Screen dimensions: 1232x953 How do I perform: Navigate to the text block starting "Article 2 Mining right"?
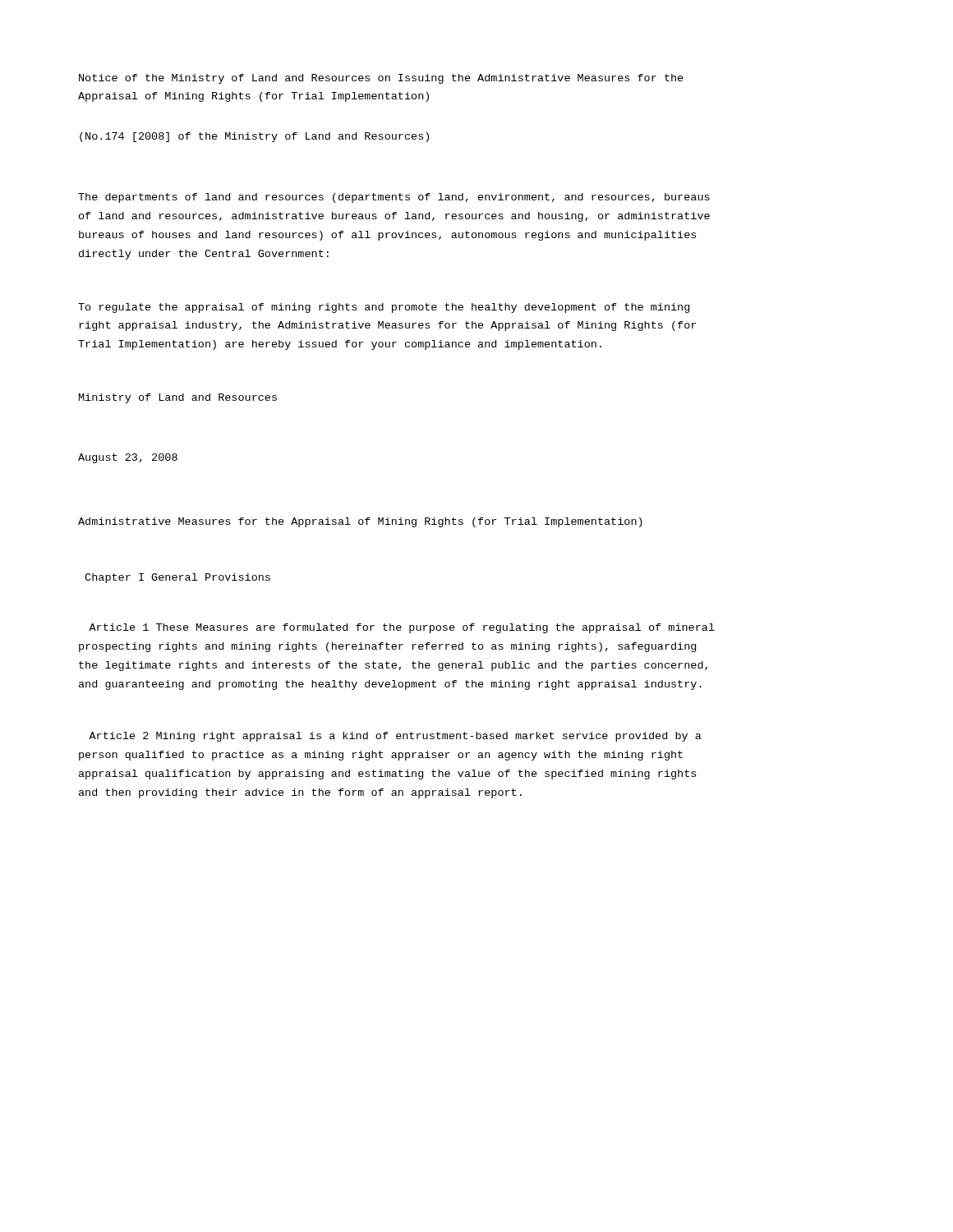pos(390,764)
